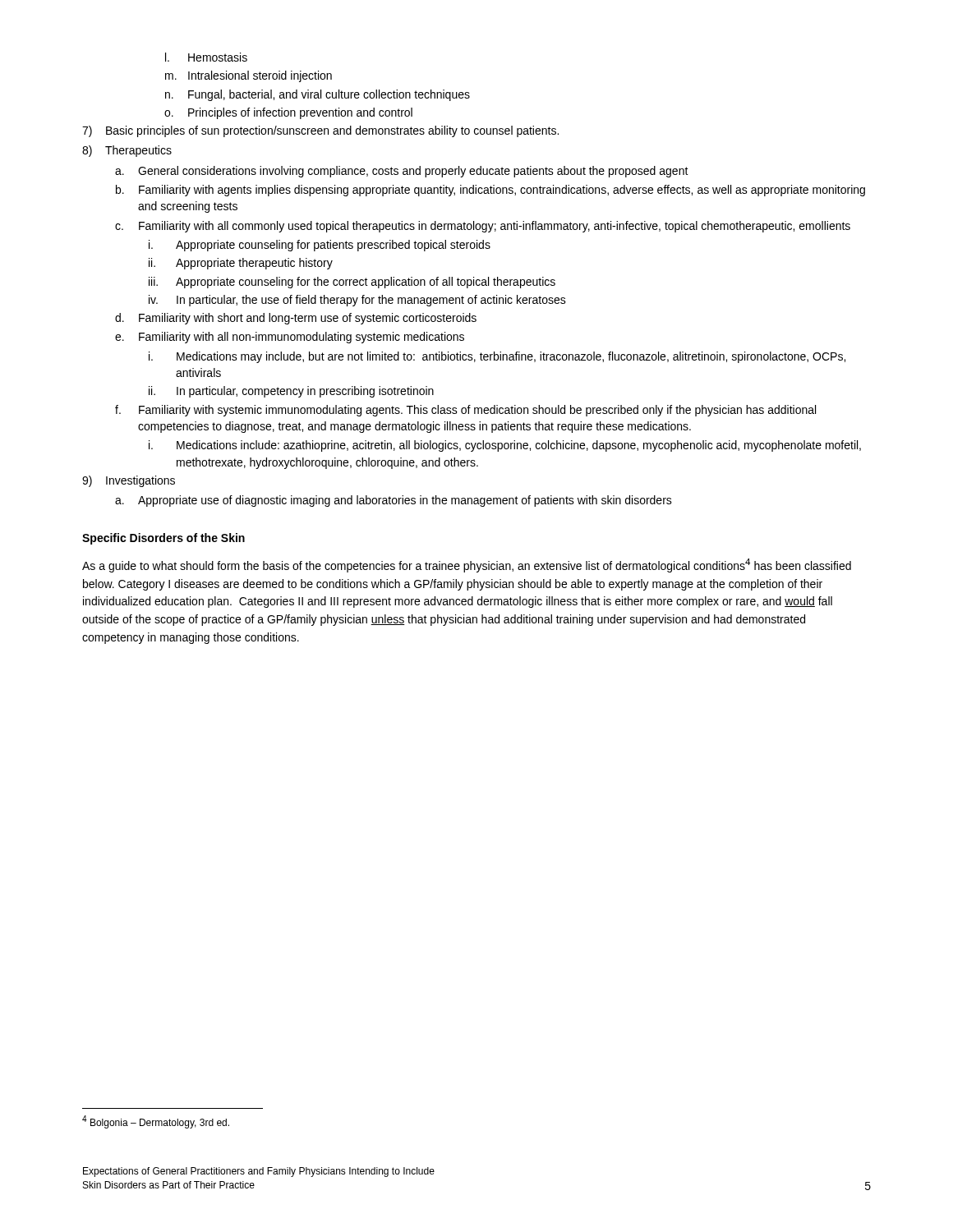Locate the text starting "iii. Appropriate counseling for the"
The height and width of the screenshot is (1232, 953).
point(509,281)
